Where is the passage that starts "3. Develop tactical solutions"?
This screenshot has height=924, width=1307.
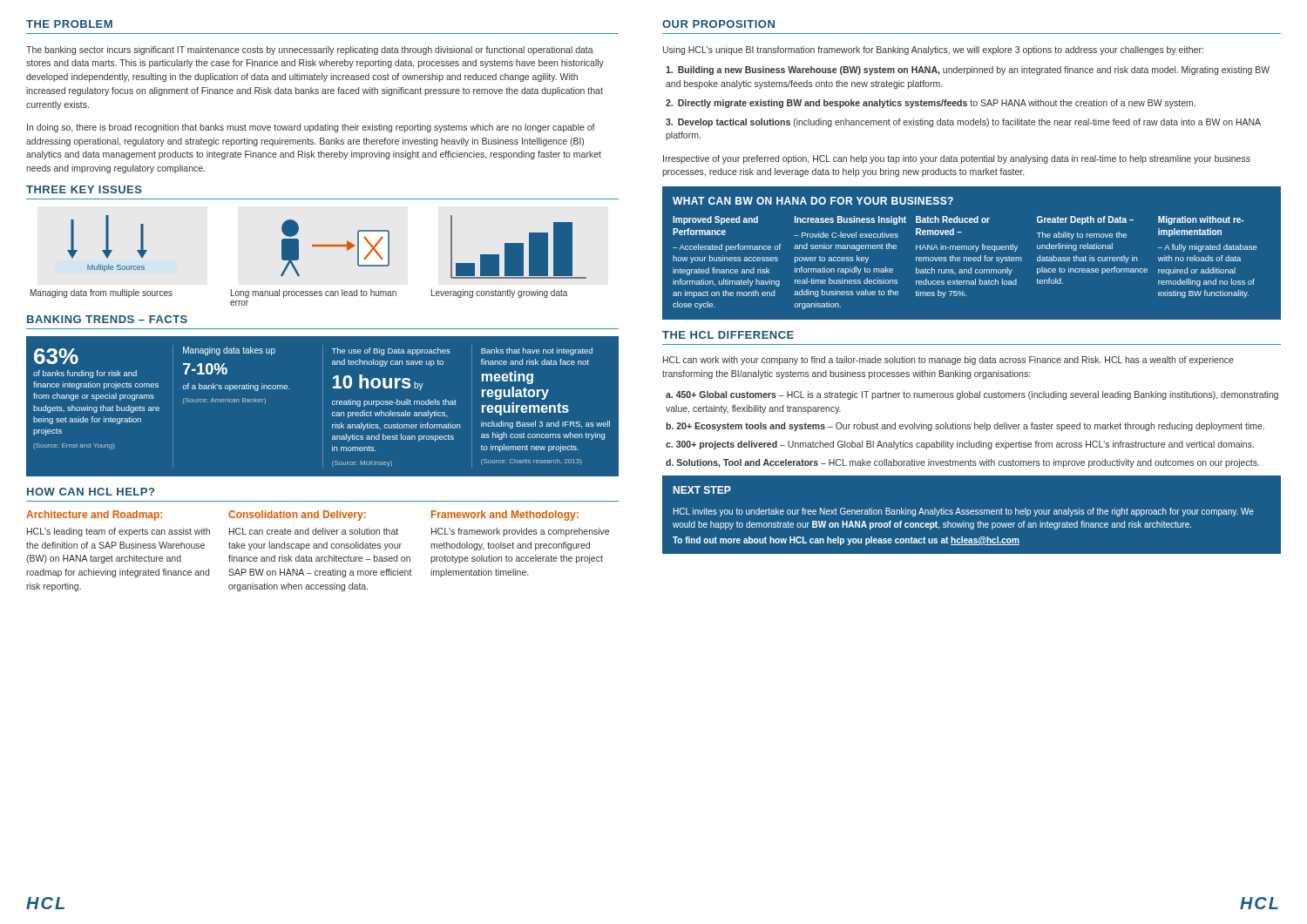[963, 128]
